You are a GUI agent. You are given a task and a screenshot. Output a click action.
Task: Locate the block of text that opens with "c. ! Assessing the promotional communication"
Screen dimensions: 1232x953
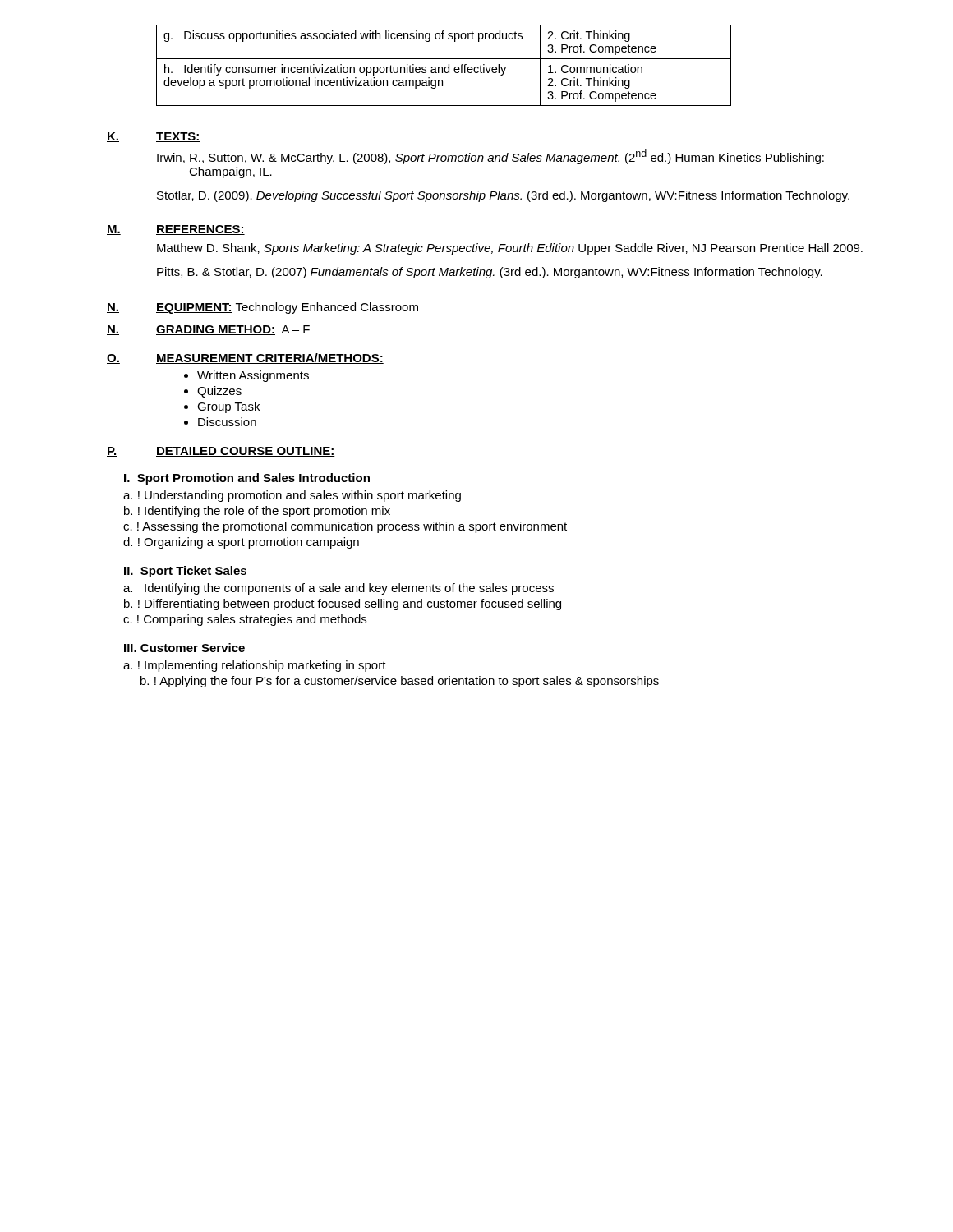(x=345, y=526)
